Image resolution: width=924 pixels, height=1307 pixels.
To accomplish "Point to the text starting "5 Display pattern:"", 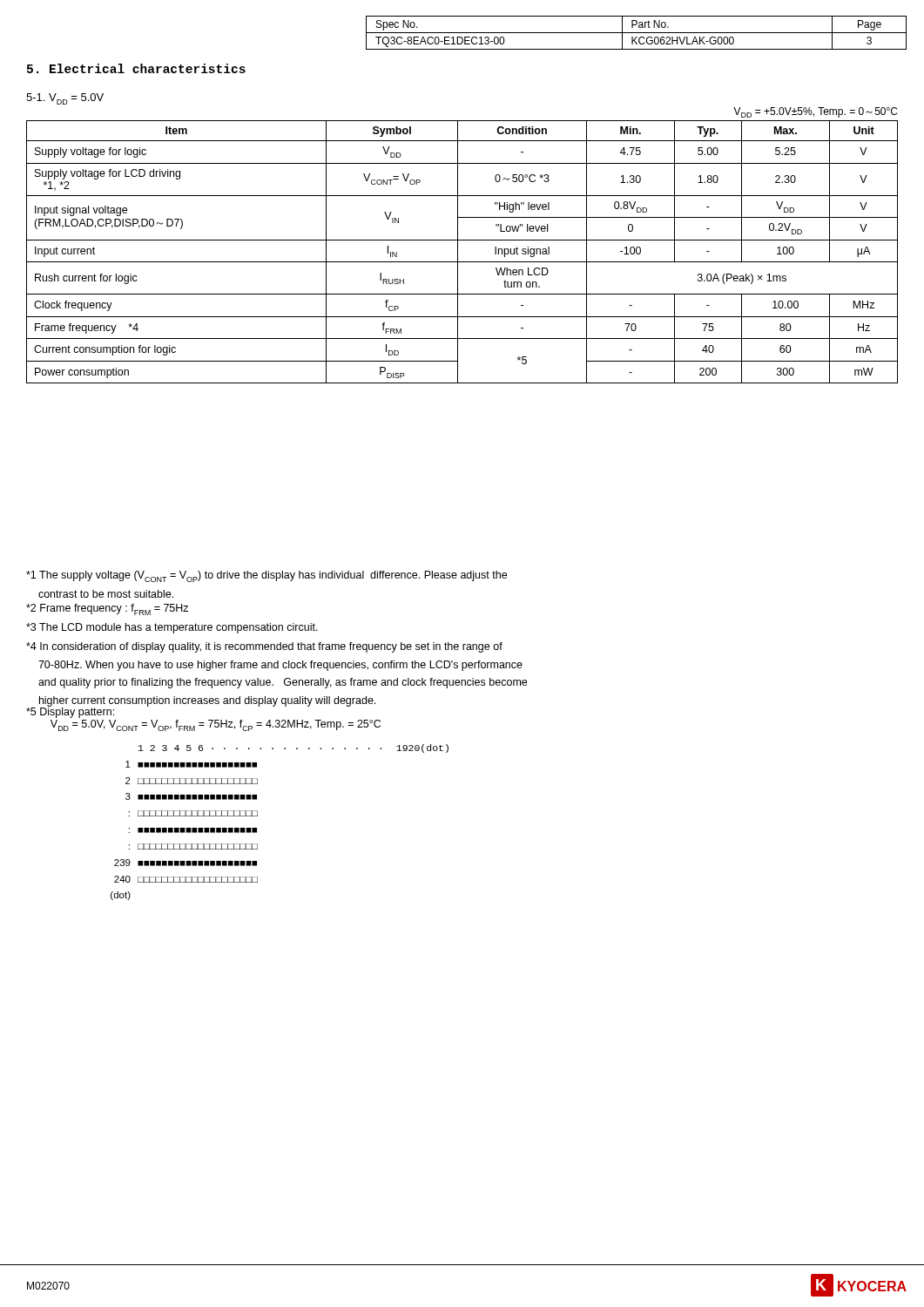I will click(204, 719).
